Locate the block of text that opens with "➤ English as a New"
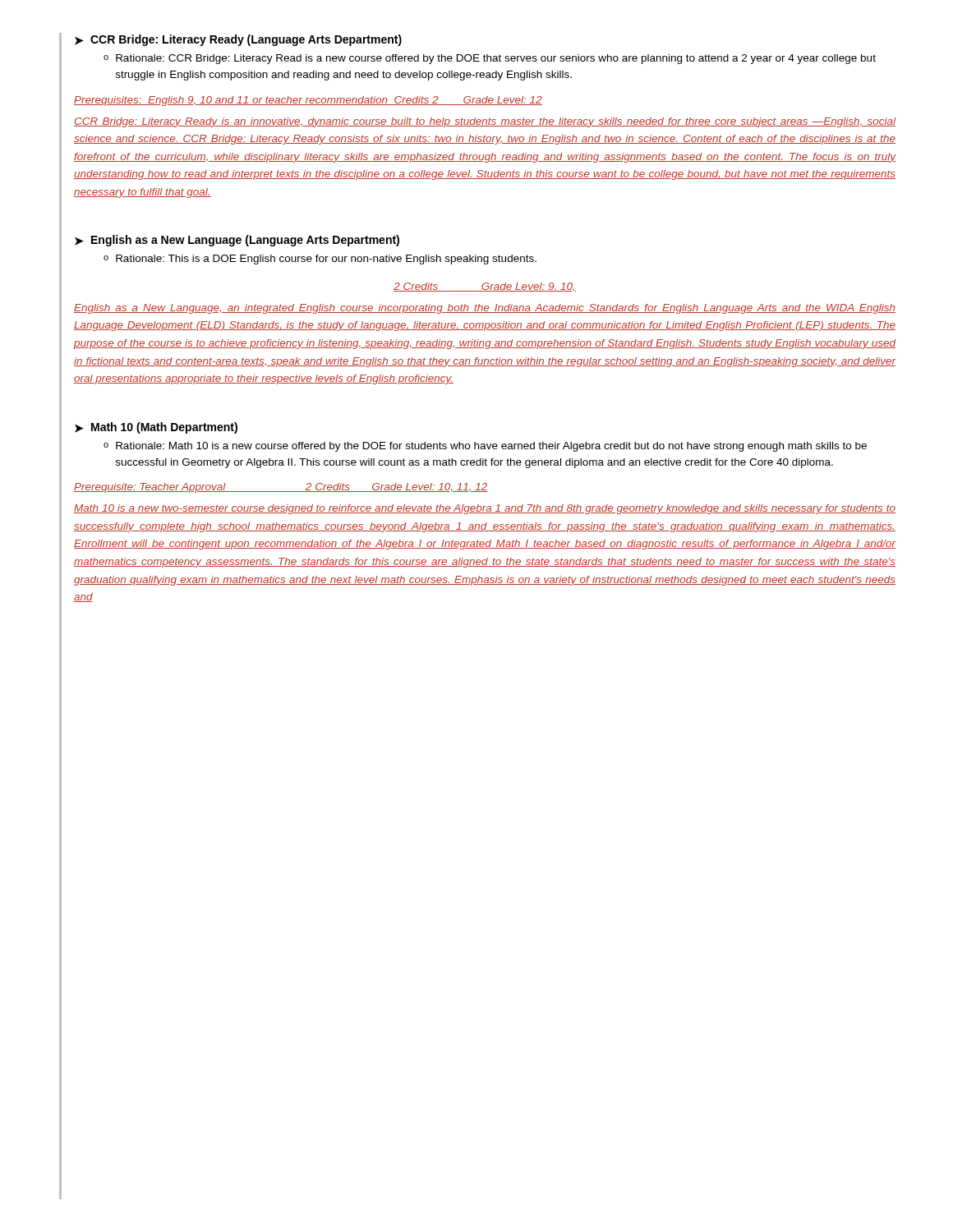953x1232 pixels. pos(237,241)
